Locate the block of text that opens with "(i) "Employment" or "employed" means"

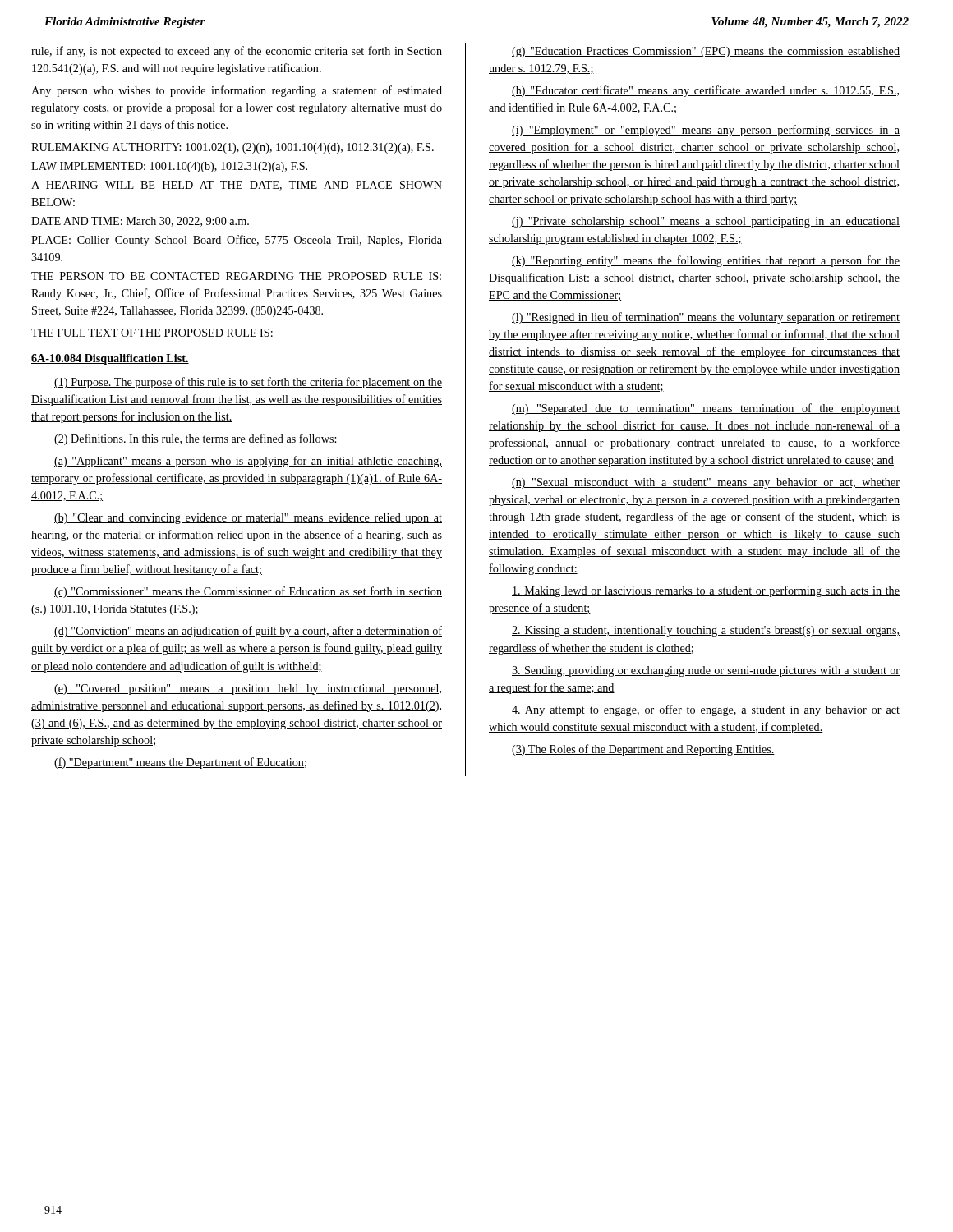click(x=694, y=165)
